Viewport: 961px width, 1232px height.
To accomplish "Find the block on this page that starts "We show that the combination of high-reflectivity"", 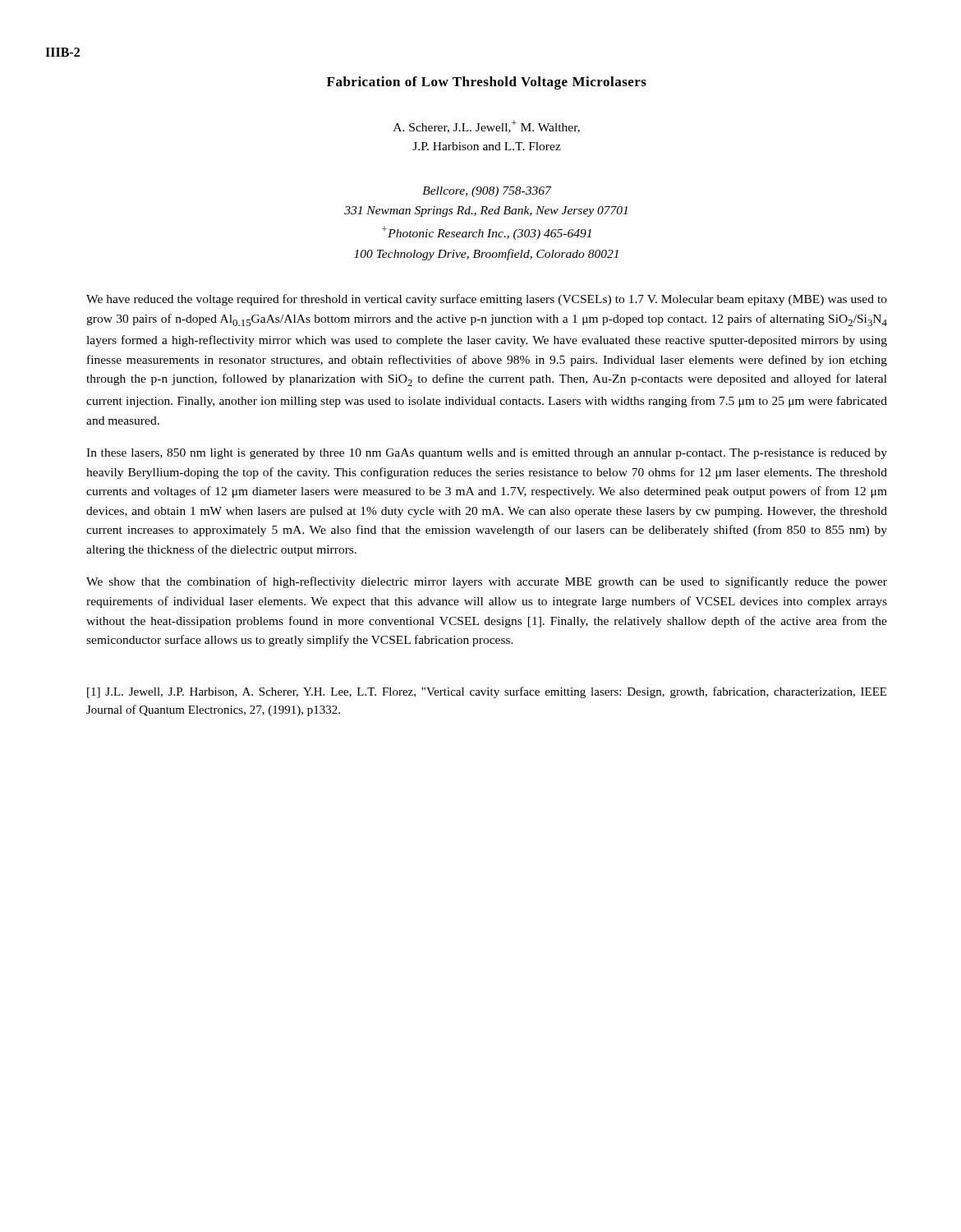I will [487, 611].
